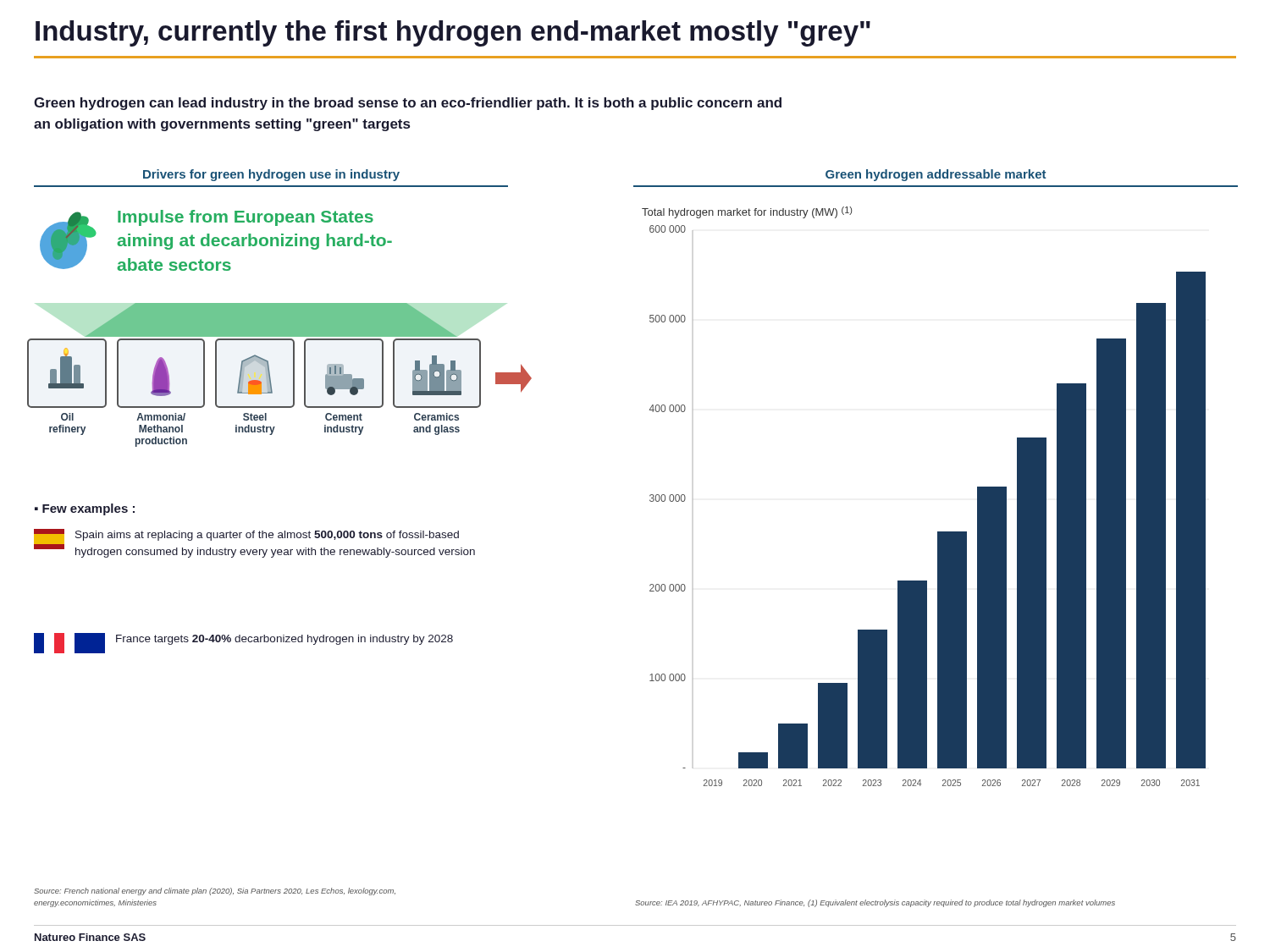Select the infographic
This screenshot has height=952, width=1270.
pos(279,393)
